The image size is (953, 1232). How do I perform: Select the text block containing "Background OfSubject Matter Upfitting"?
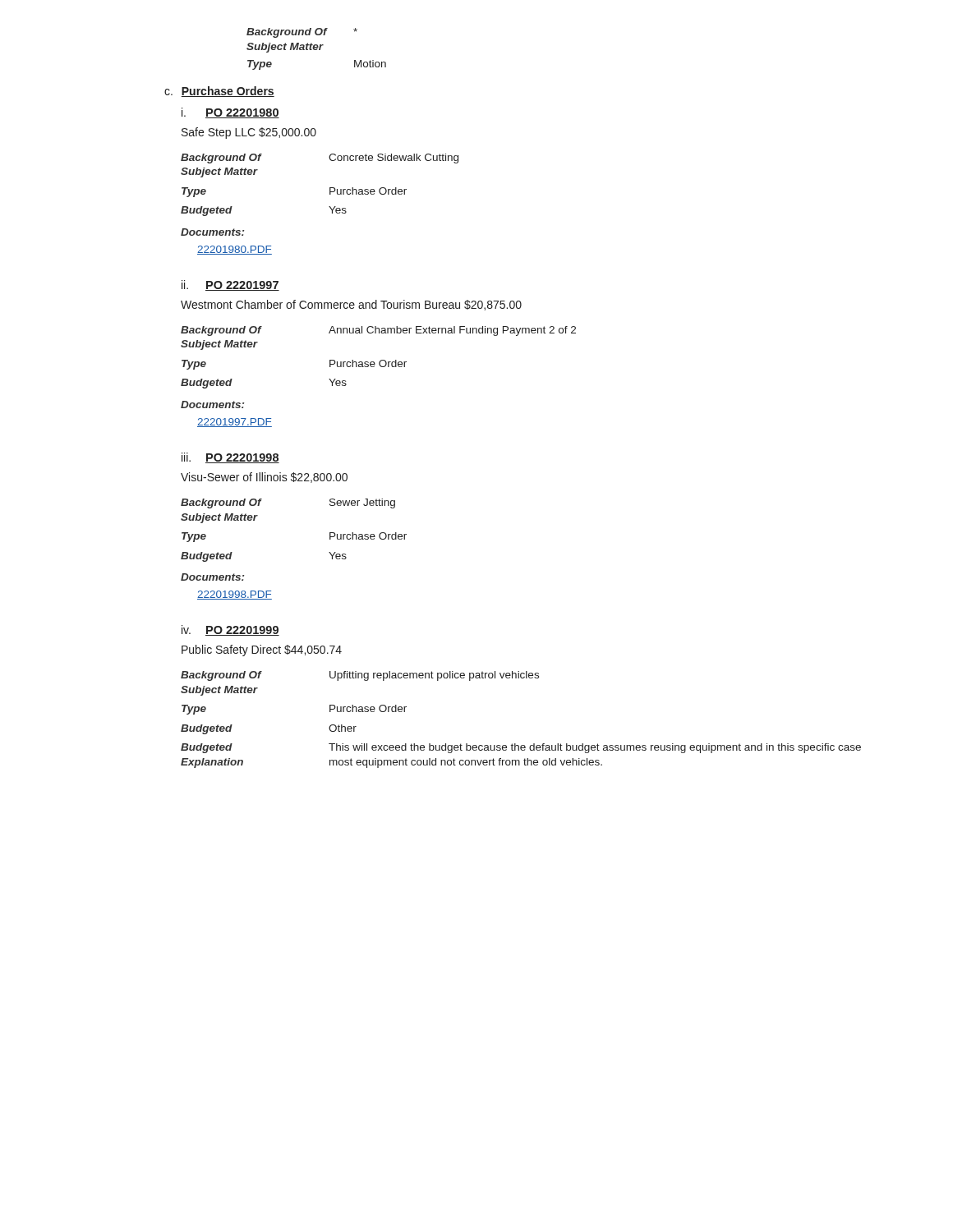tap(360, 676)
